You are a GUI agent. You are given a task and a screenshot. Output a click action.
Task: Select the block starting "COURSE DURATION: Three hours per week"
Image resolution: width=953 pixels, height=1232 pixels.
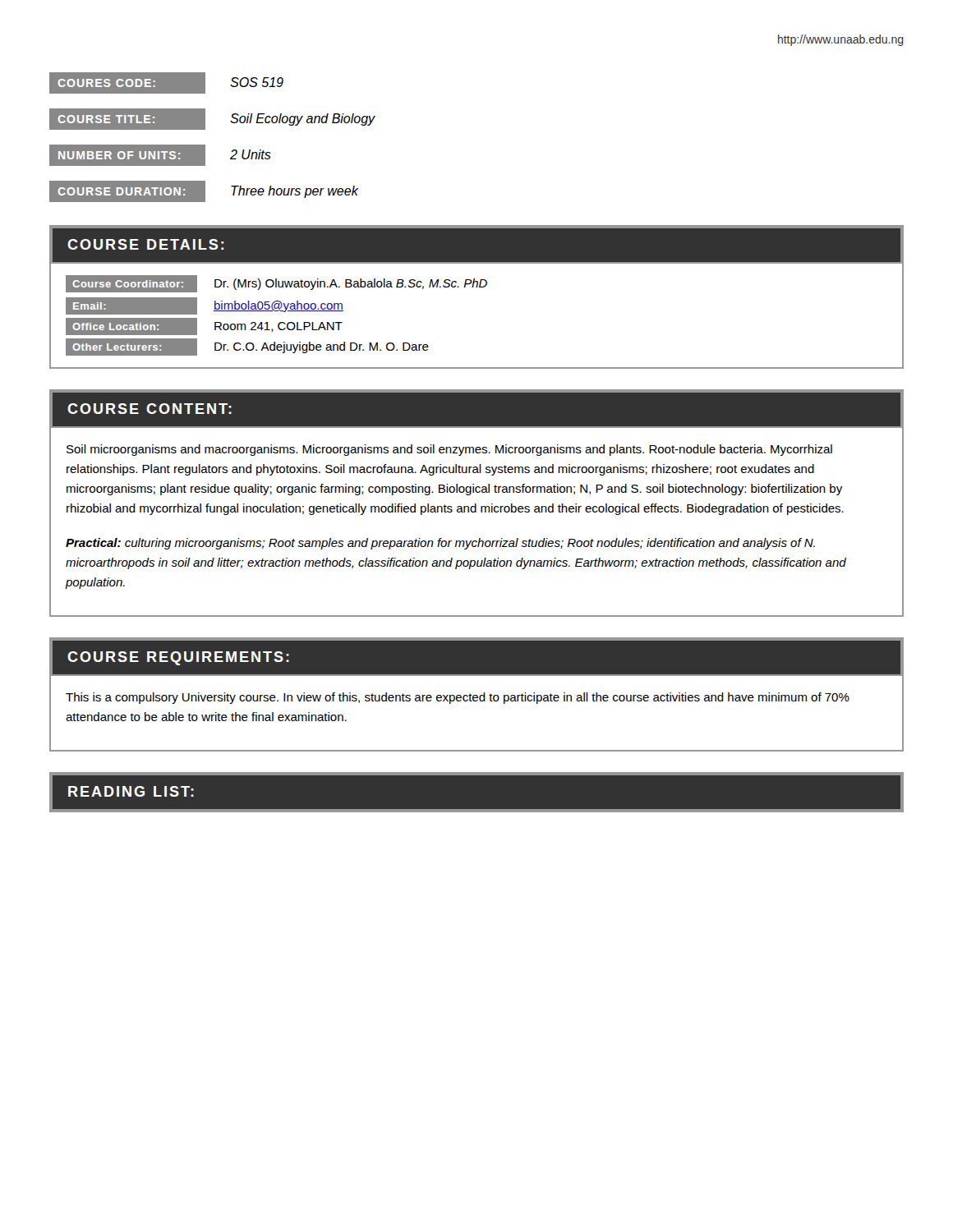(204, 191)
